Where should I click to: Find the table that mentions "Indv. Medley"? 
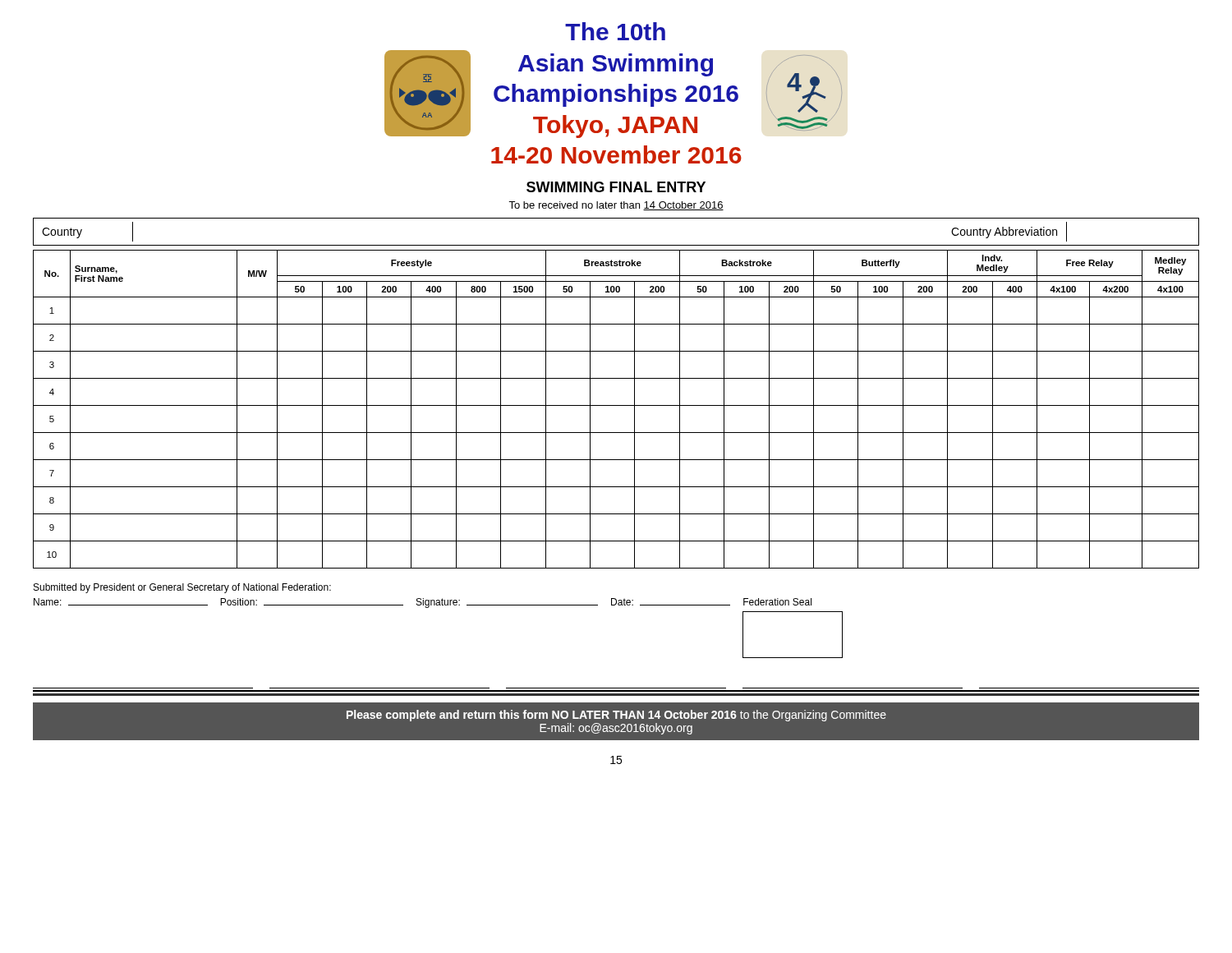click(x=616, y=412)
